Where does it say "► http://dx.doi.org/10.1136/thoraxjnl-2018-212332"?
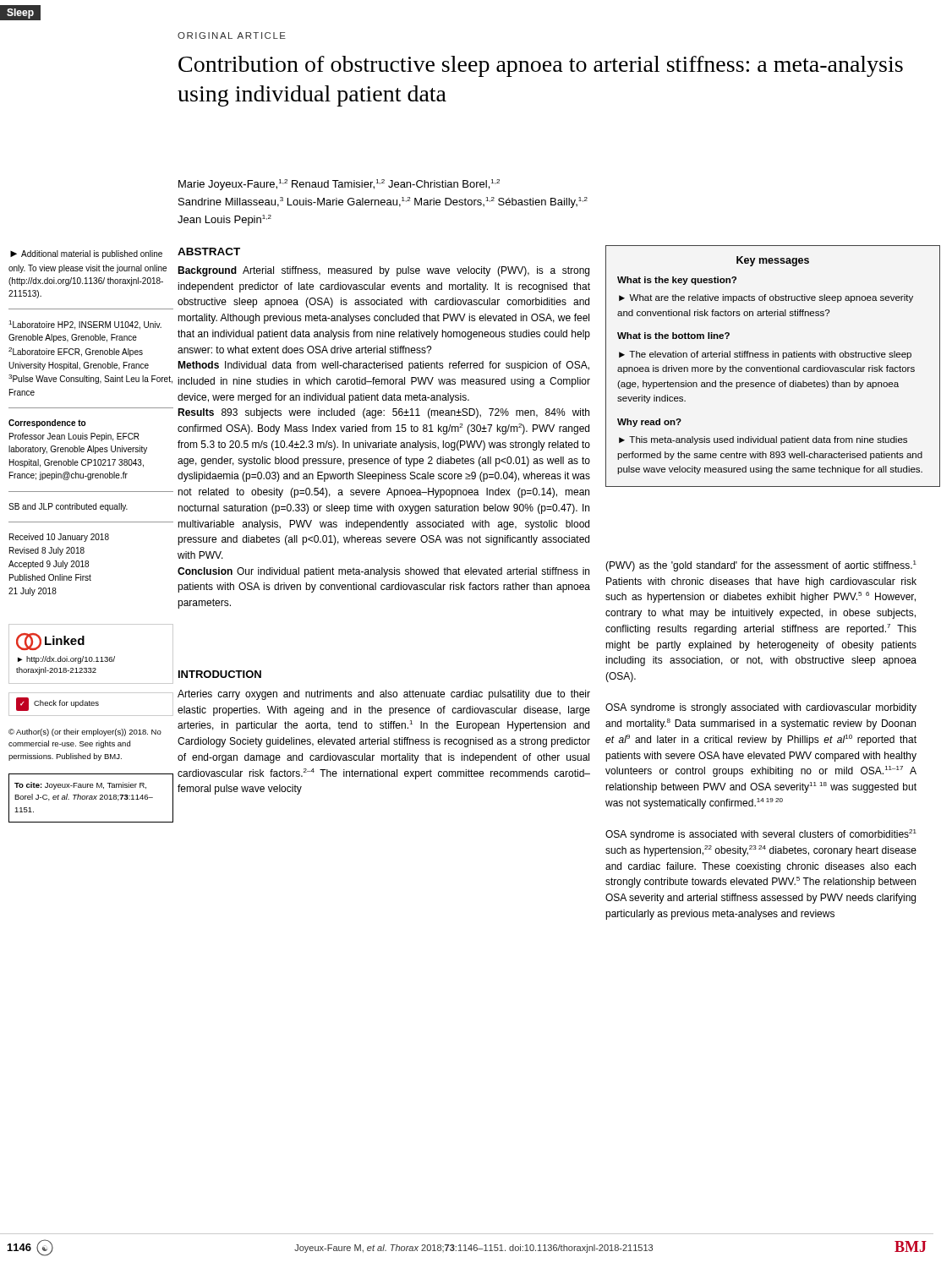952x1268 pixels. point(66,665)
